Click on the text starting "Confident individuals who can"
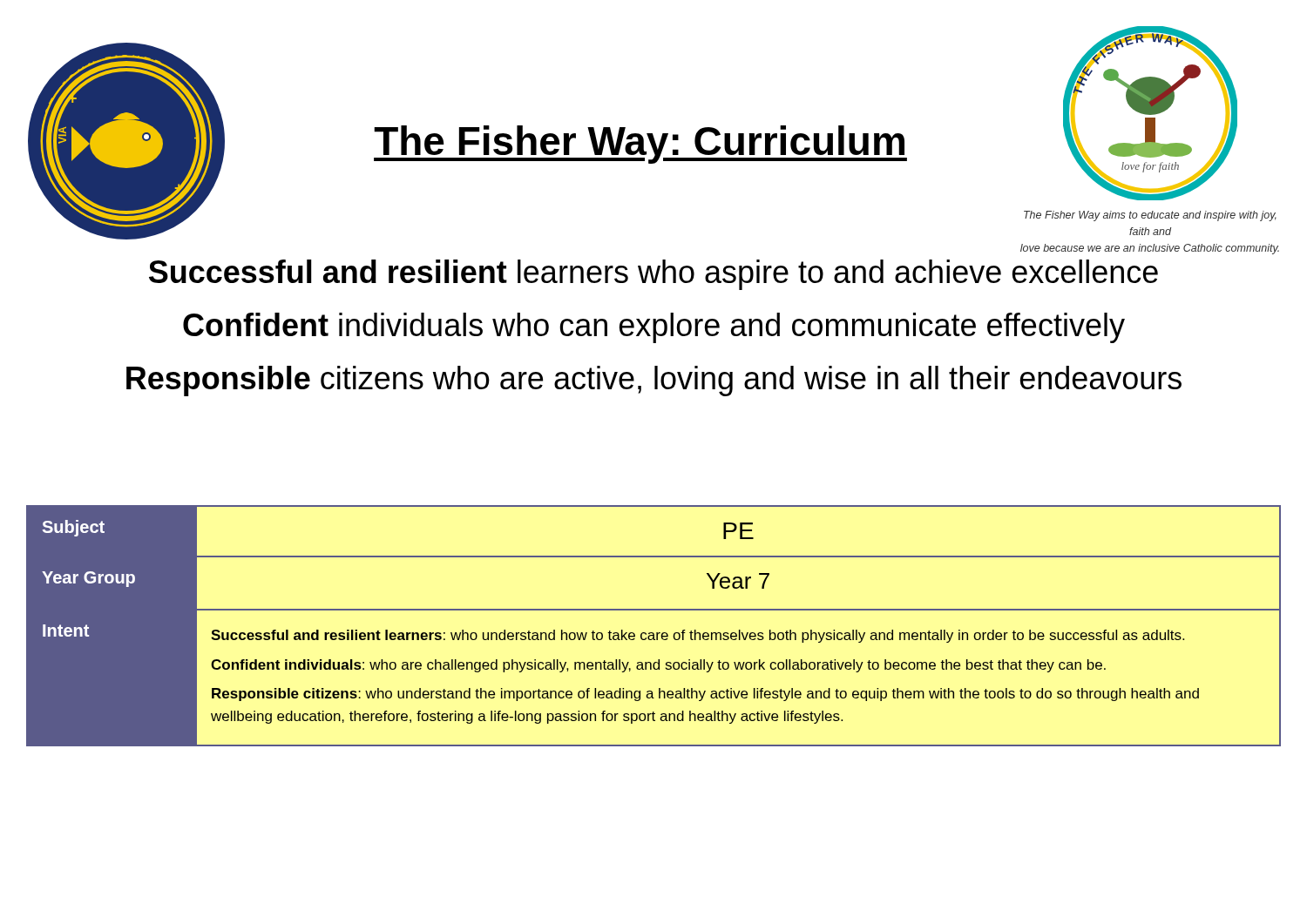 [x=654, y=325]
